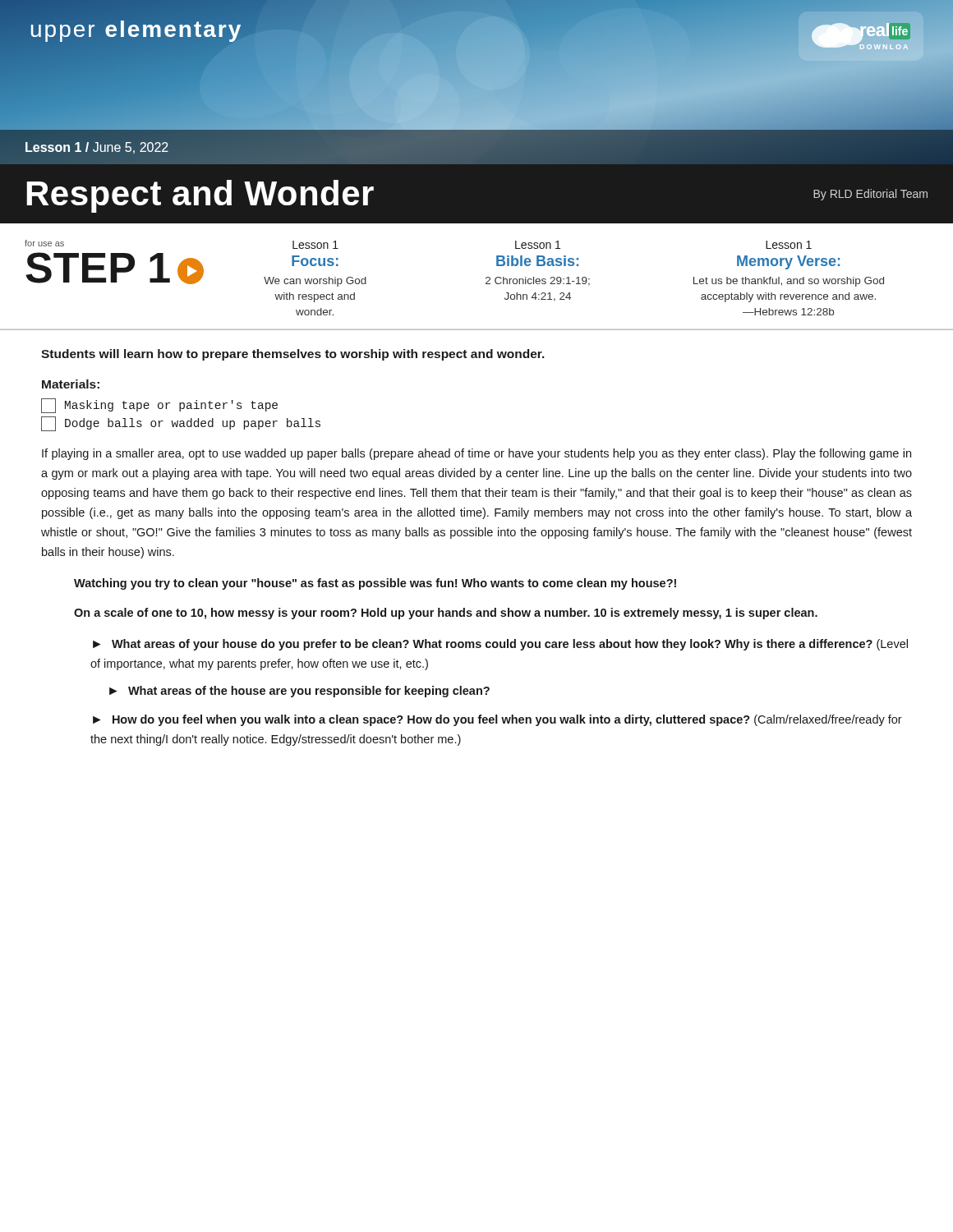The height and width of the screenshot is (1232, 953).
Task: Find the list item containing "Masking tape or painter's tape"
Action: 160,406
